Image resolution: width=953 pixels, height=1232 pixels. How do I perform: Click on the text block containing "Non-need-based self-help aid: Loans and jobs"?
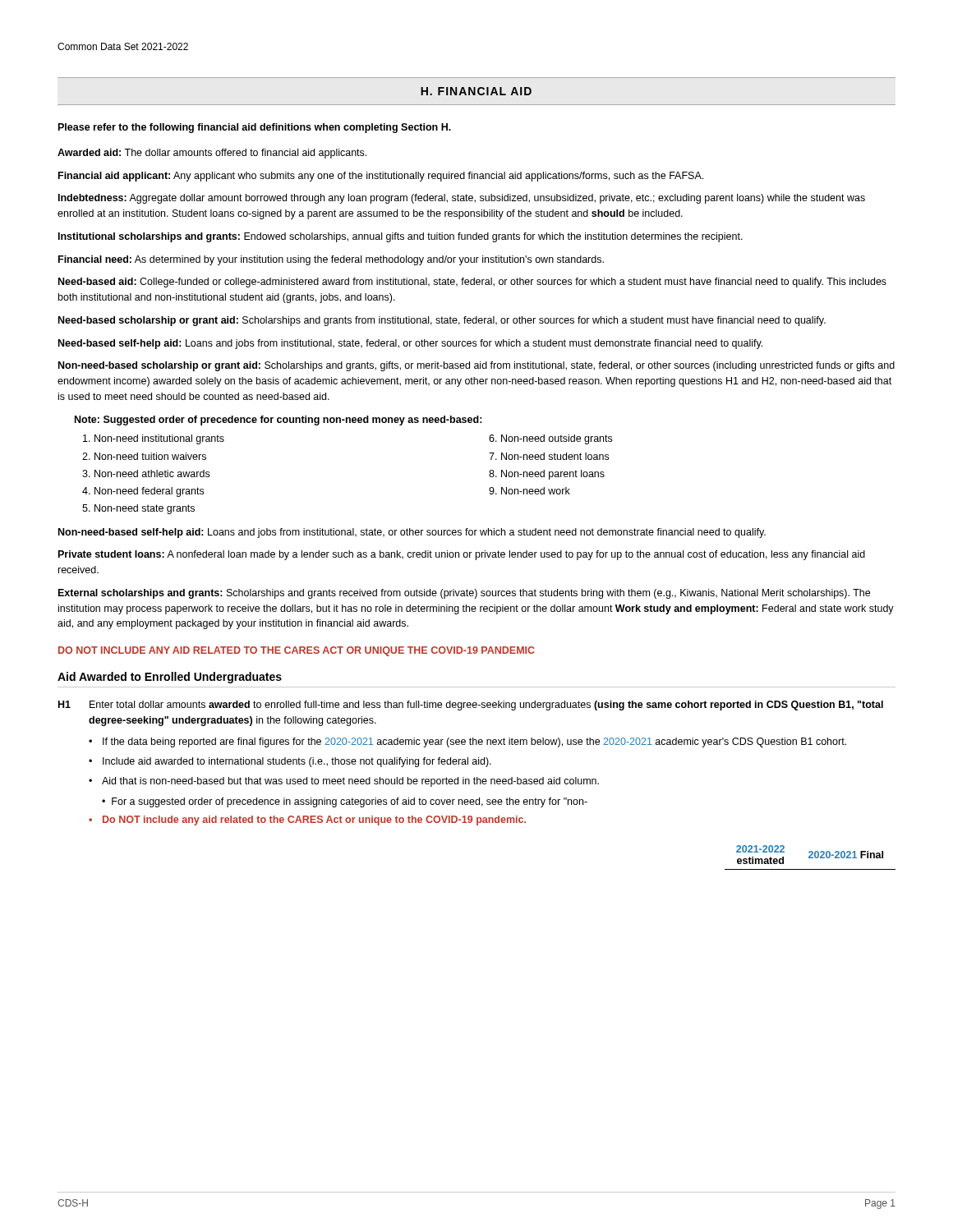pyautogui.click(x=412, y=532)
